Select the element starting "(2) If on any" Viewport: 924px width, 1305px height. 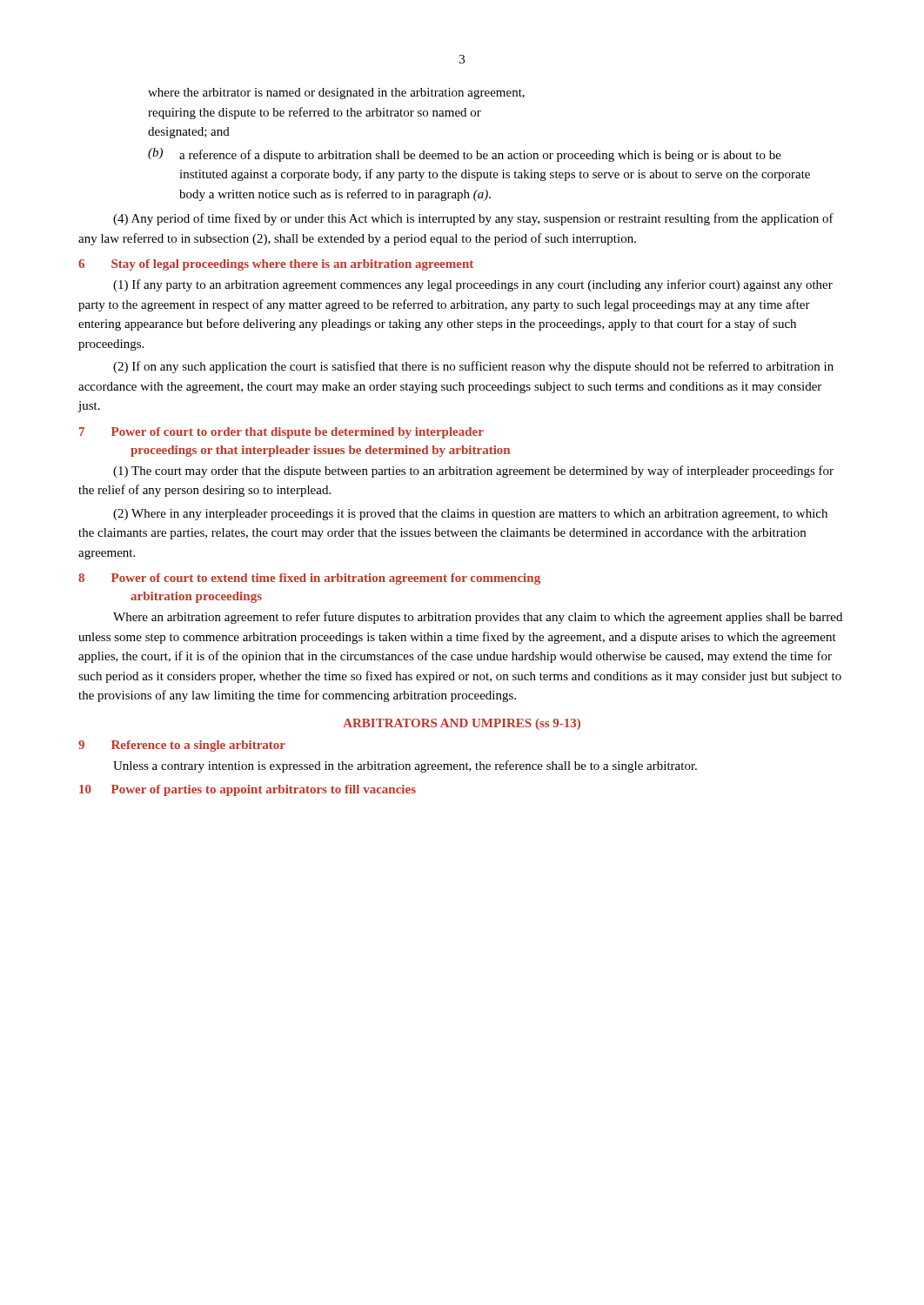click(x=462, y=386)
